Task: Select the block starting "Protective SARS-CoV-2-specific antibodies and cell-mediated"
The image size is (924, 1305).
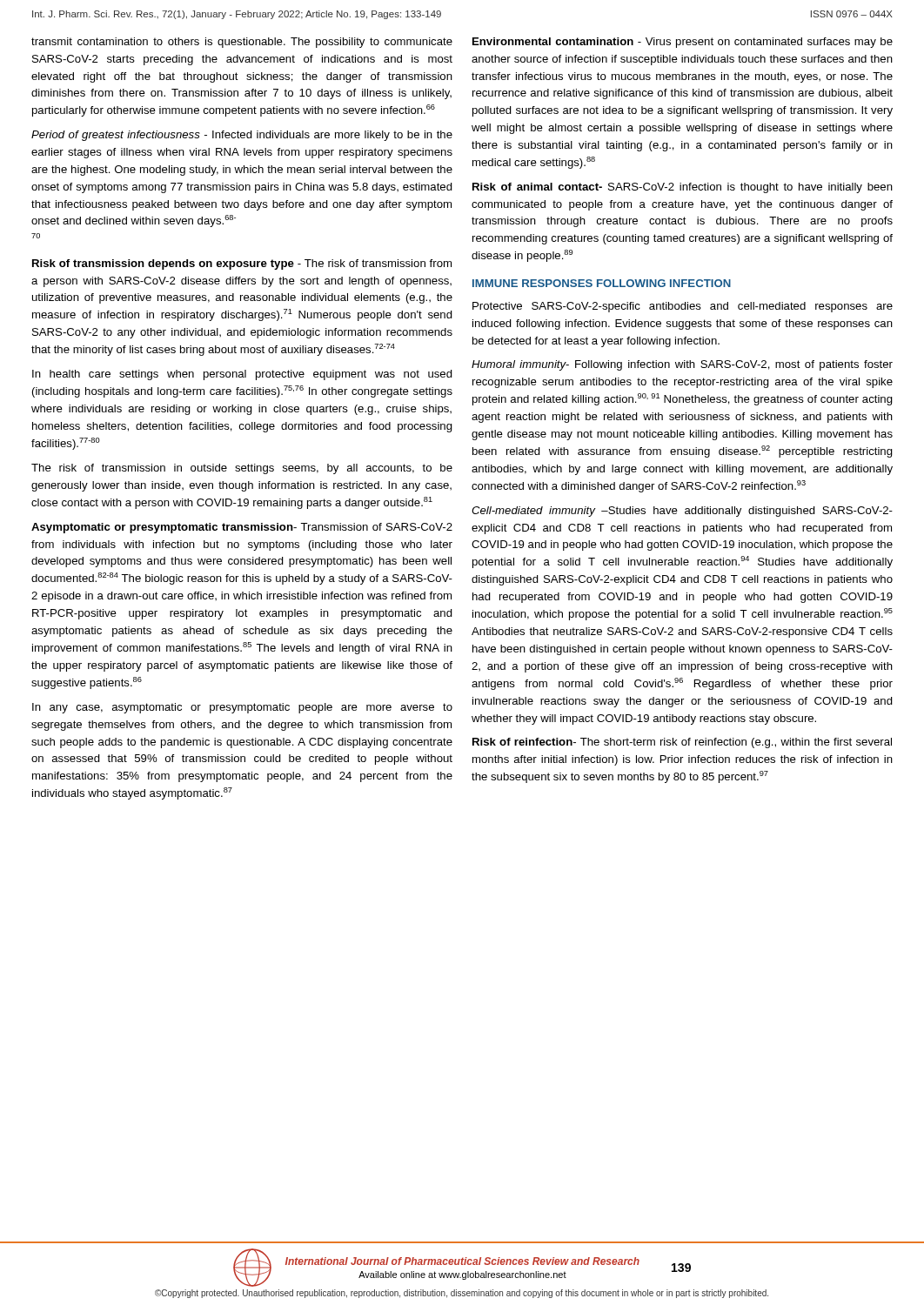Action: (682, 323)
